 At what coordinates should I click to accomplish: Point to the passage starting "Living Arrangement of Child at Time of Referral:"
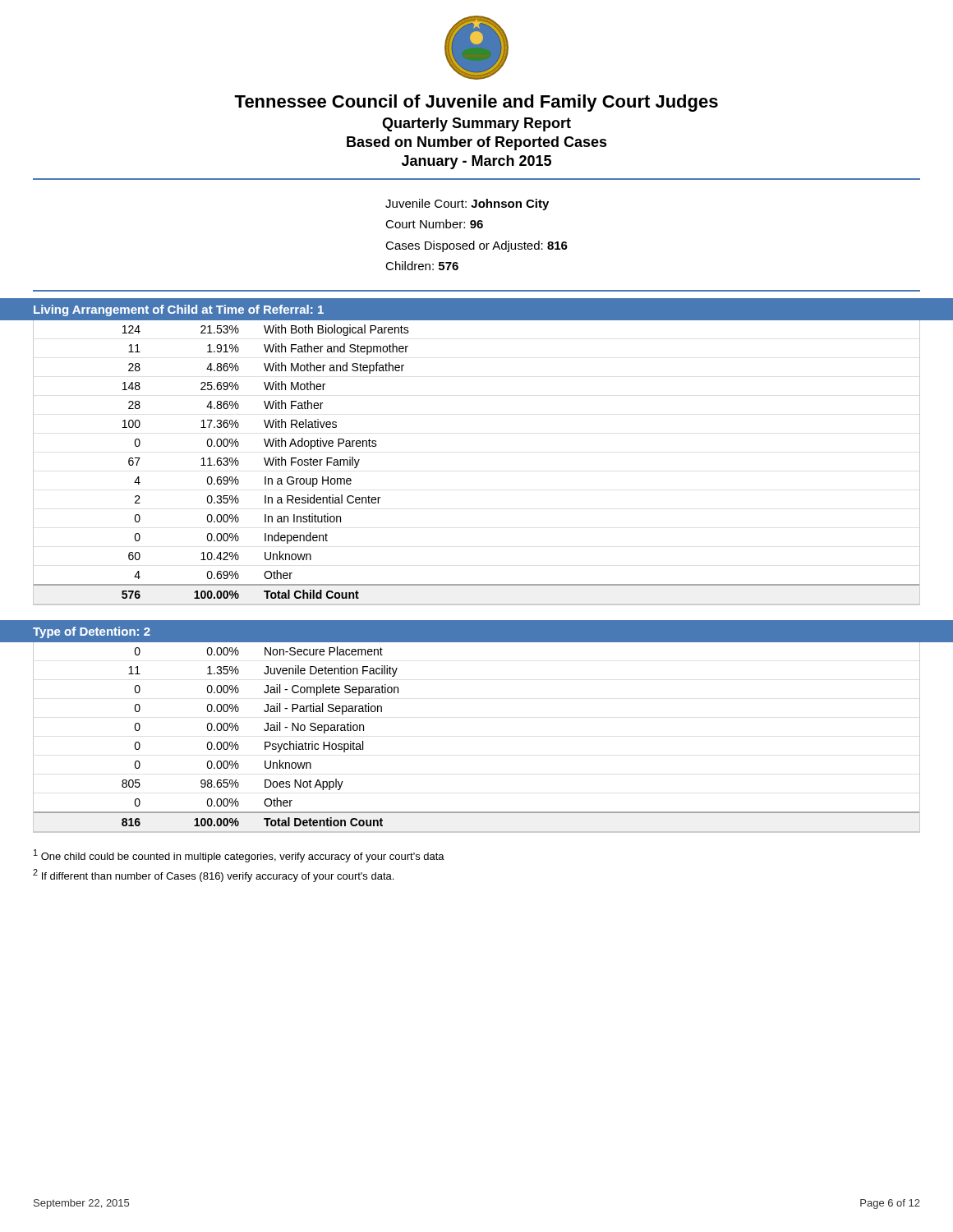point(178,309)
